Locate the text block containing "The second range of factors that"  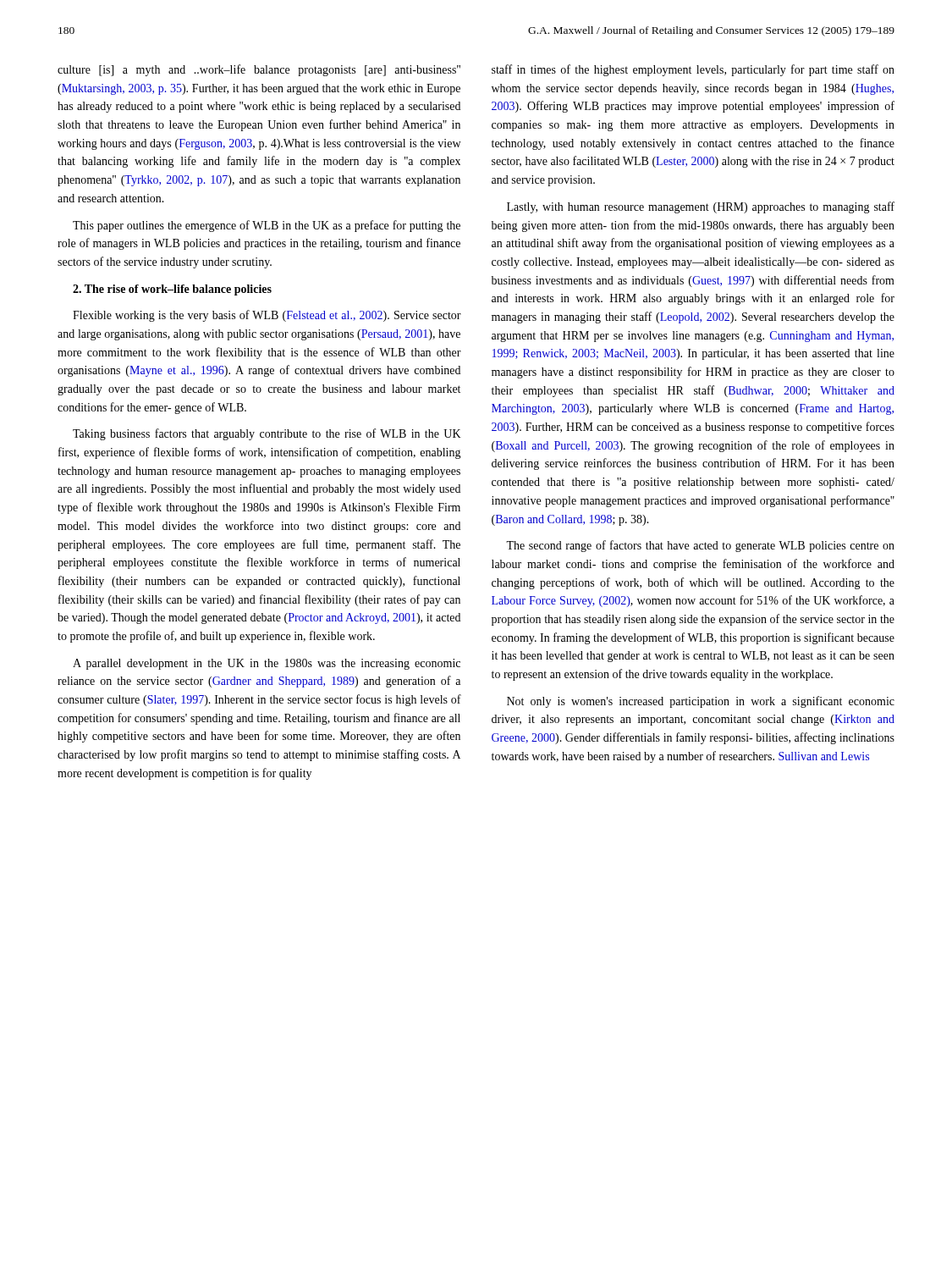(x=693, y=610)
